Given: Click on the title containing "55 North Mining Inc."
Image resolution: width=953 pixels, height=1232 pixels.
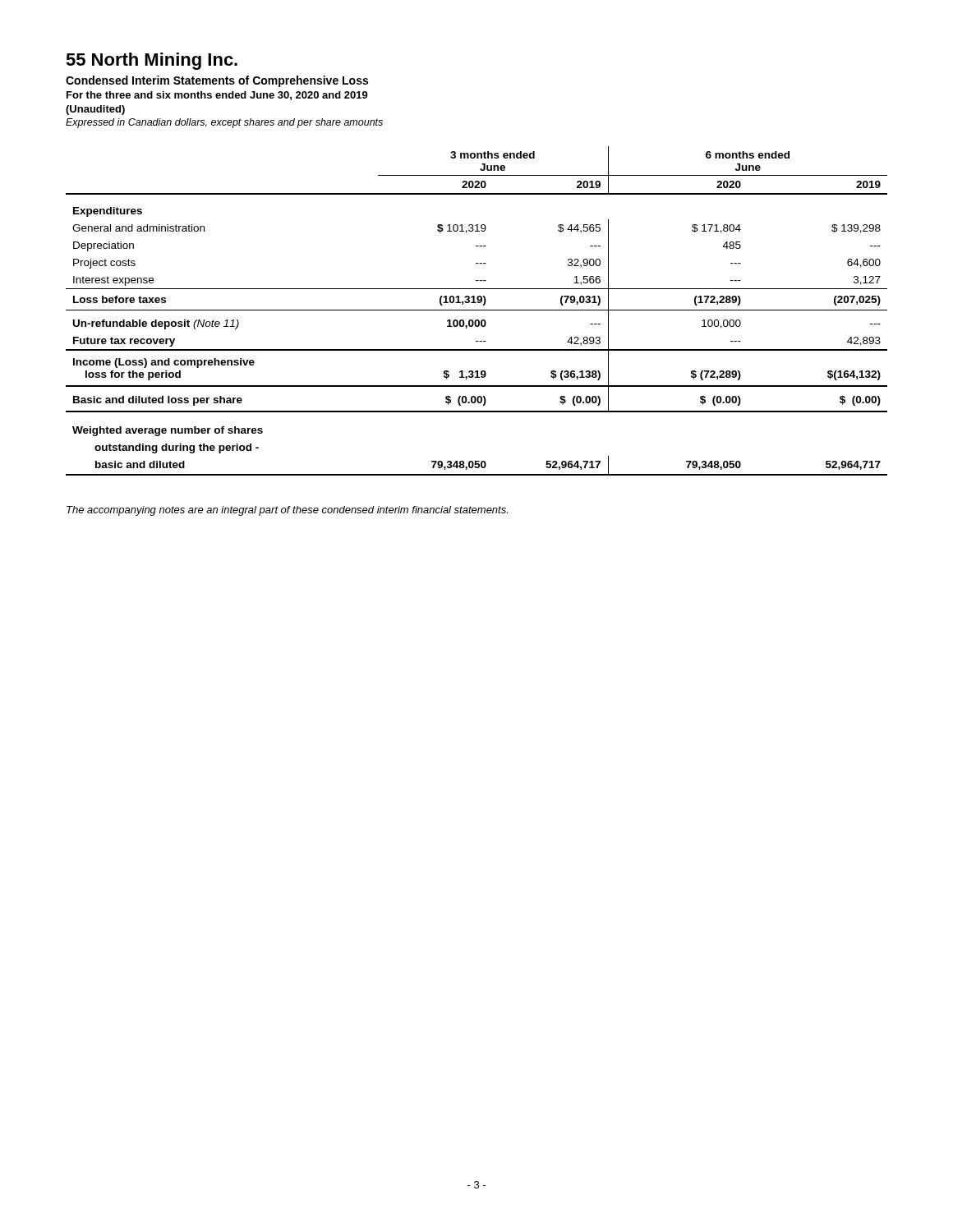Looking at the screenshot, I should (152, 60).
